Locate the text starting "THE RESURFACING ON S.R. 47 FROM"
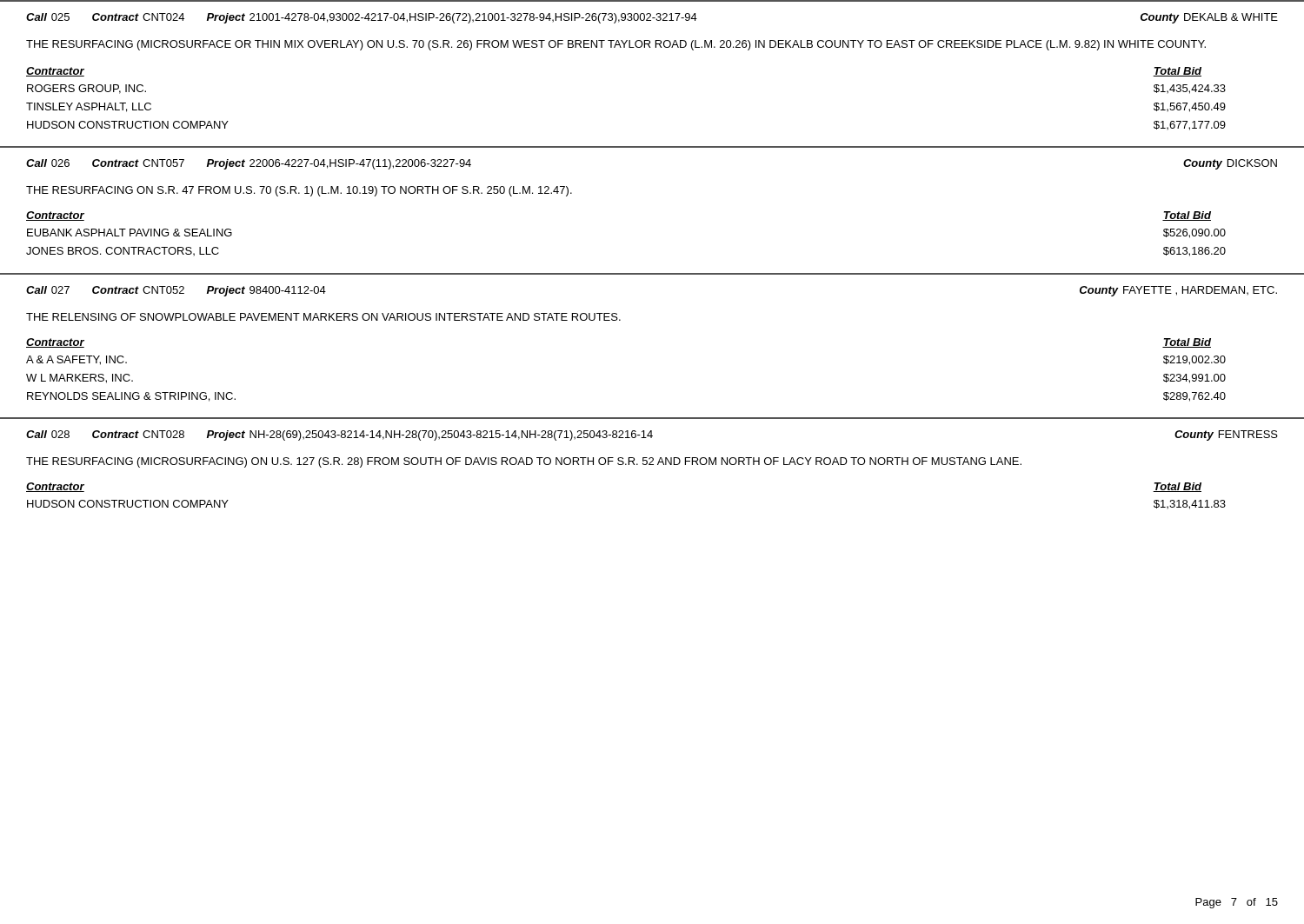Screen dimensions: 924x1304 tap(299, 190)
